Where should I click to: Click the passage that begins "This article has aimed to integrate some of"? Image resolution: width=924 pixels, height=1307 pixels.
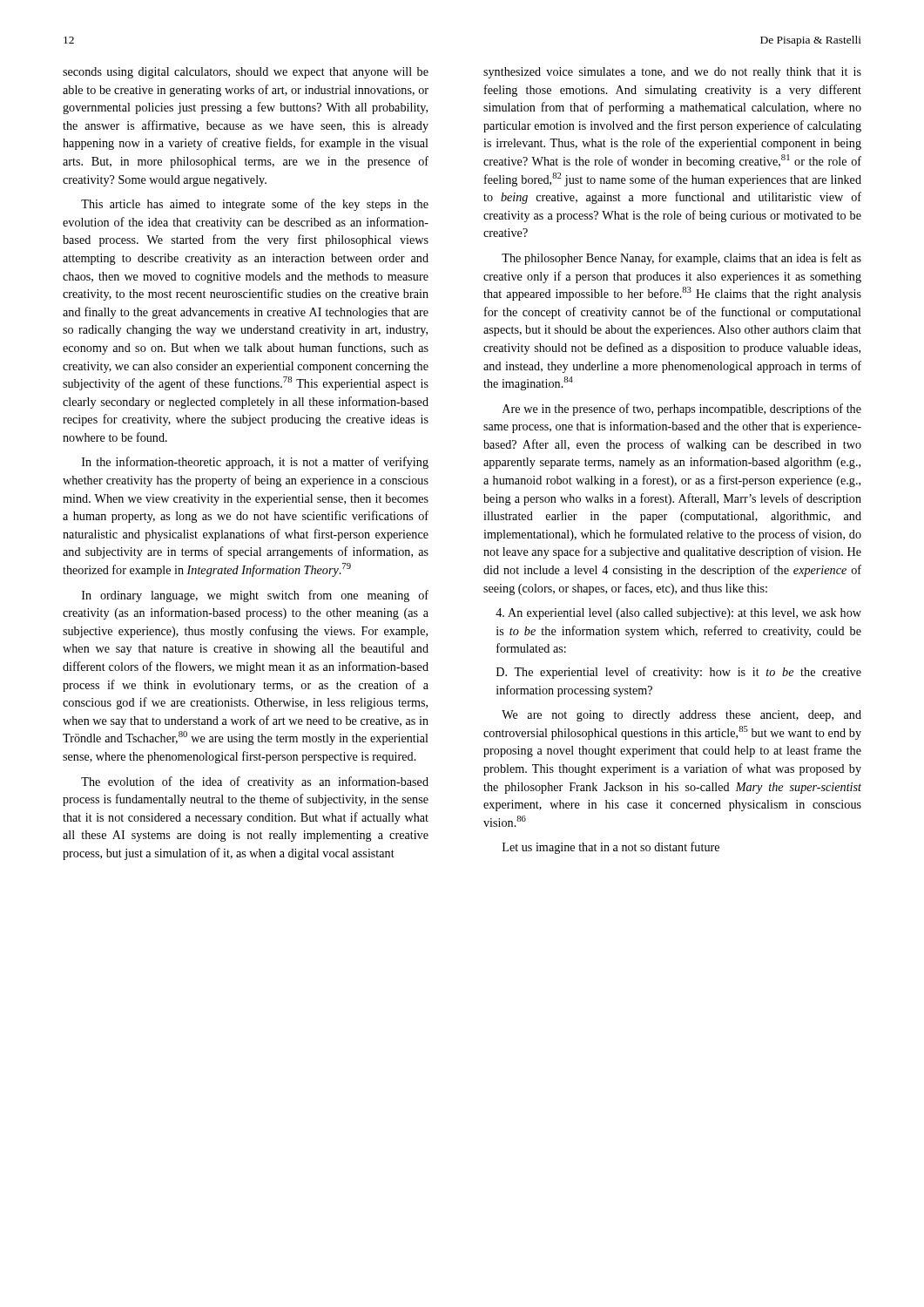click(x=246, y=321)
